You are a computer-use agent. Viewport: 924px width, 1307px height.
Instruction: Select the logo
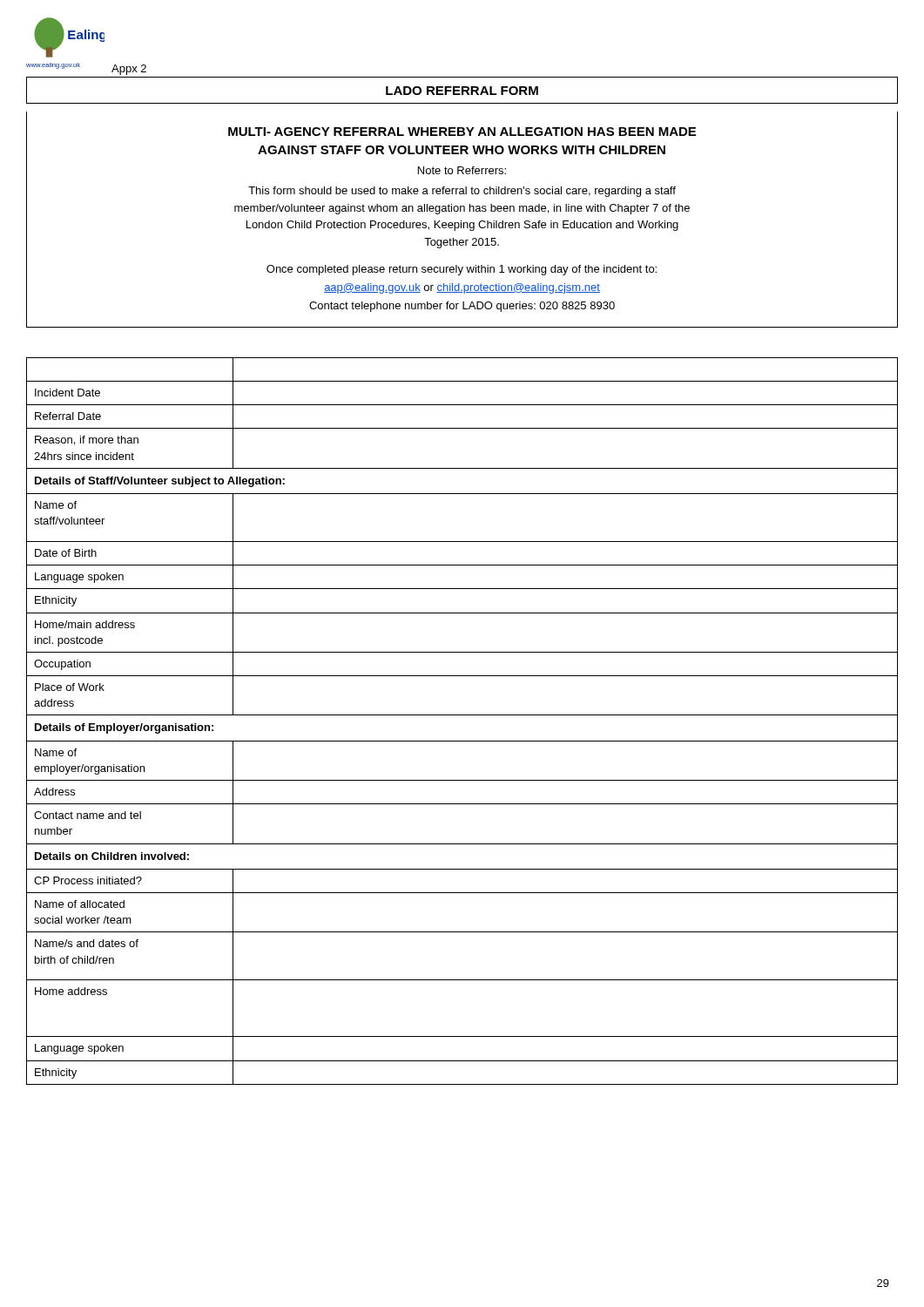click(x=65, y=45)
